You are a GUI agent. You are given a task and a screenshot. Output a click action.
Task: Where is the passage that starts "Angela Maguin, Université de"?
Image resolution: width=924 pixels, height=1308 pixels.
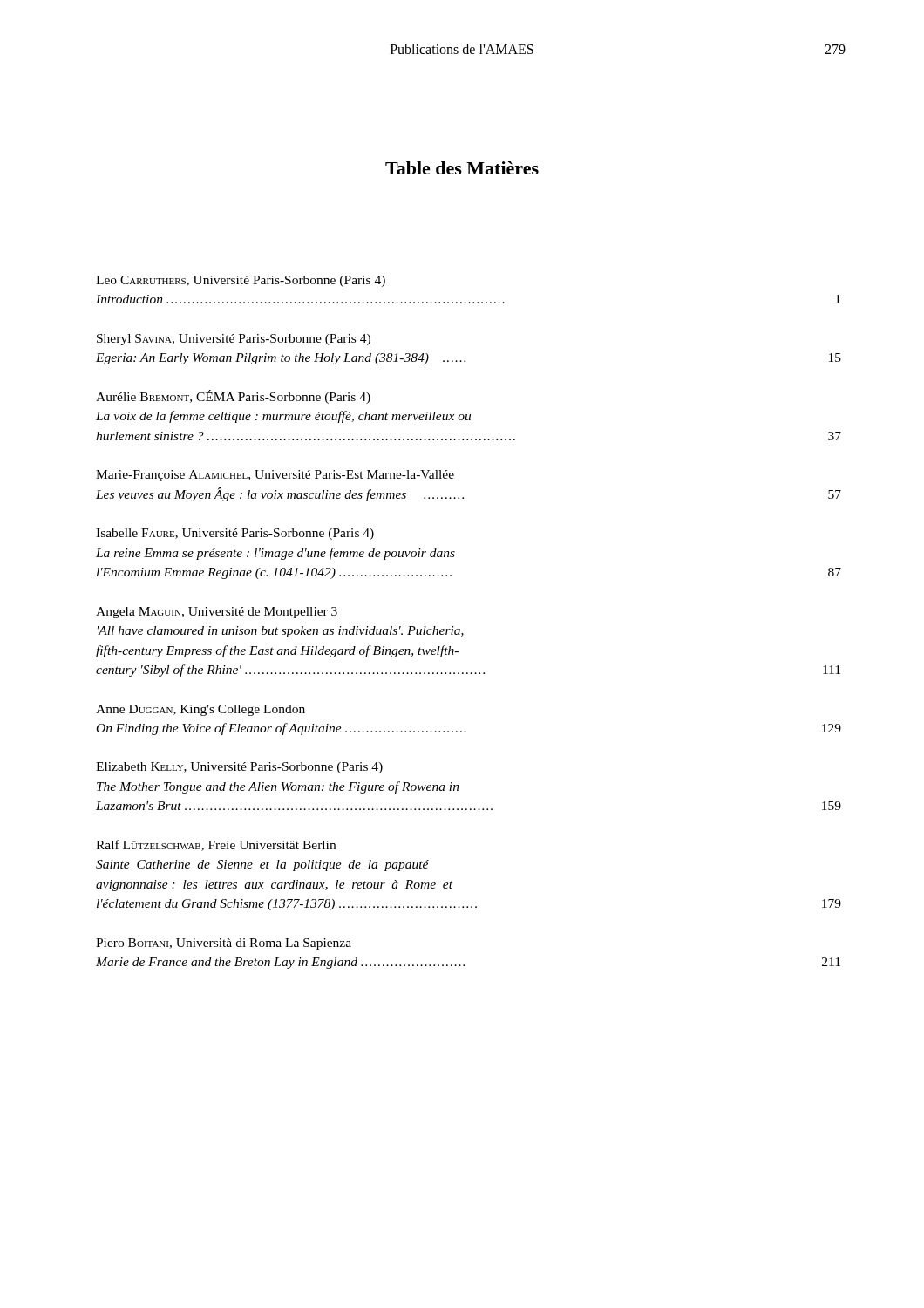(469, 641)
